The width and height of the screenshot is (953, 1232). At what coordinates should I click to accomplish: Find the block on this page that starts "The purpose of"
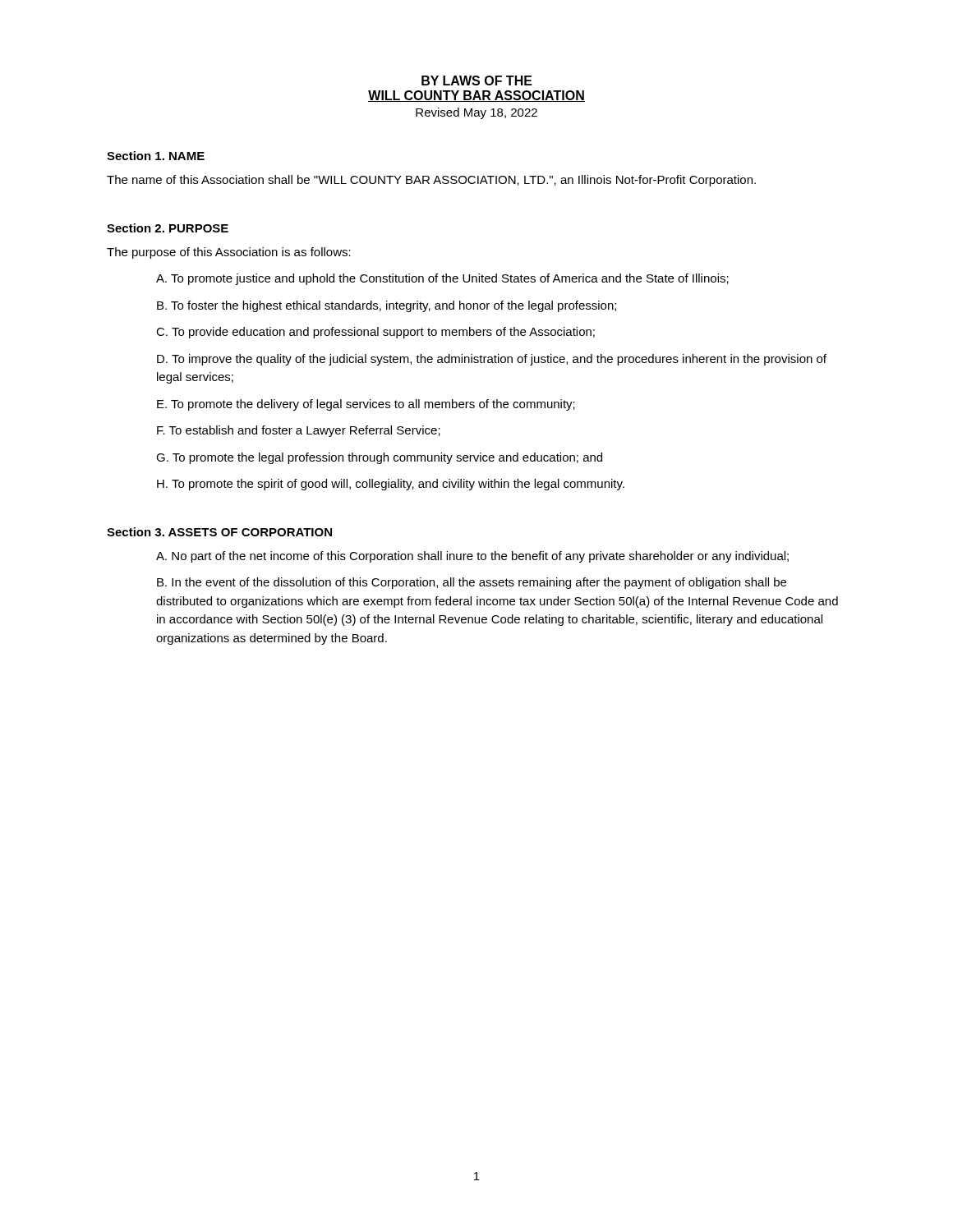(x=229, y=251)
